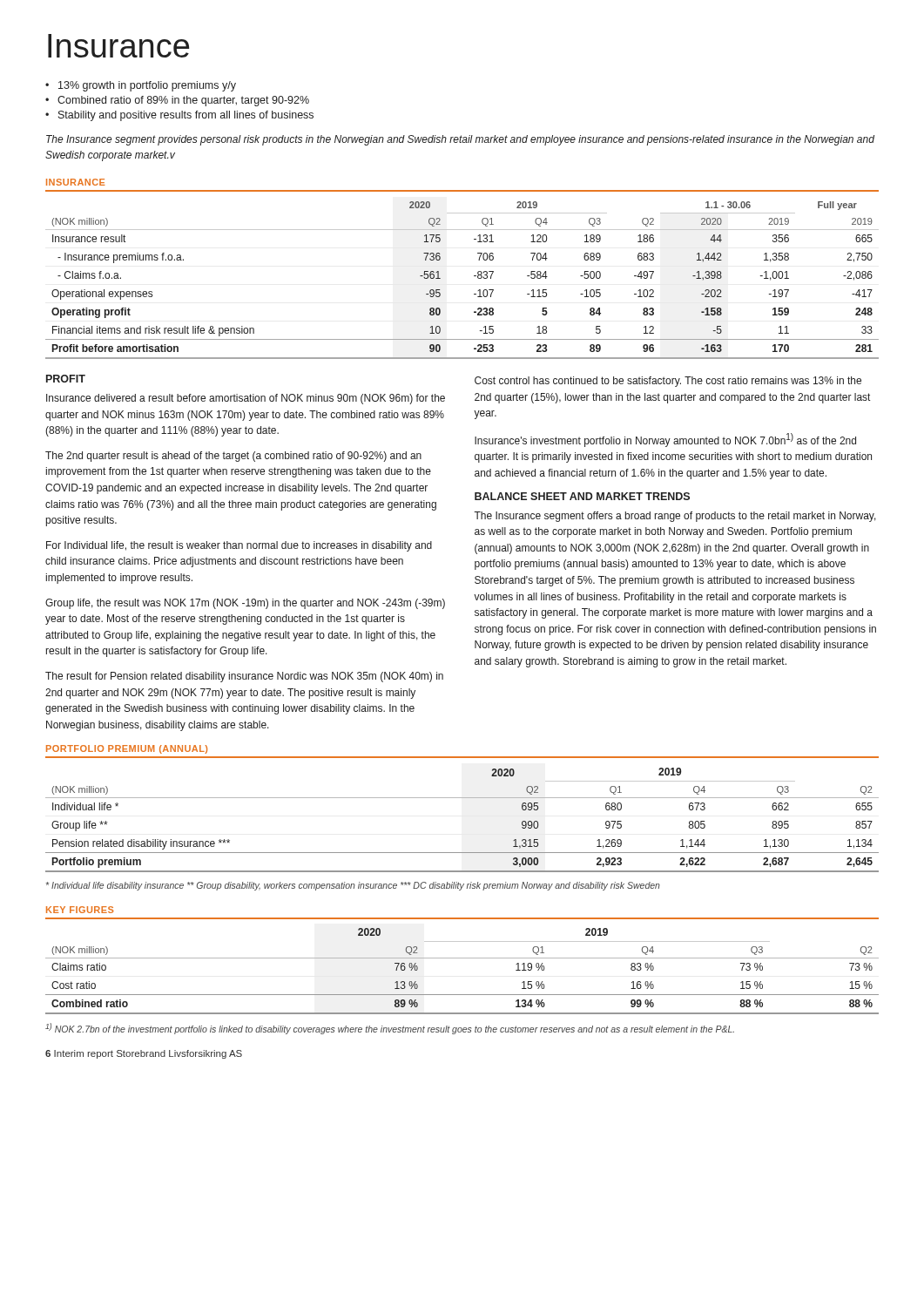The width and height of the screenshot is (924, 1307).
Task: Locate the table with the text "Individual life *"
Action: [x=462, y=818]
